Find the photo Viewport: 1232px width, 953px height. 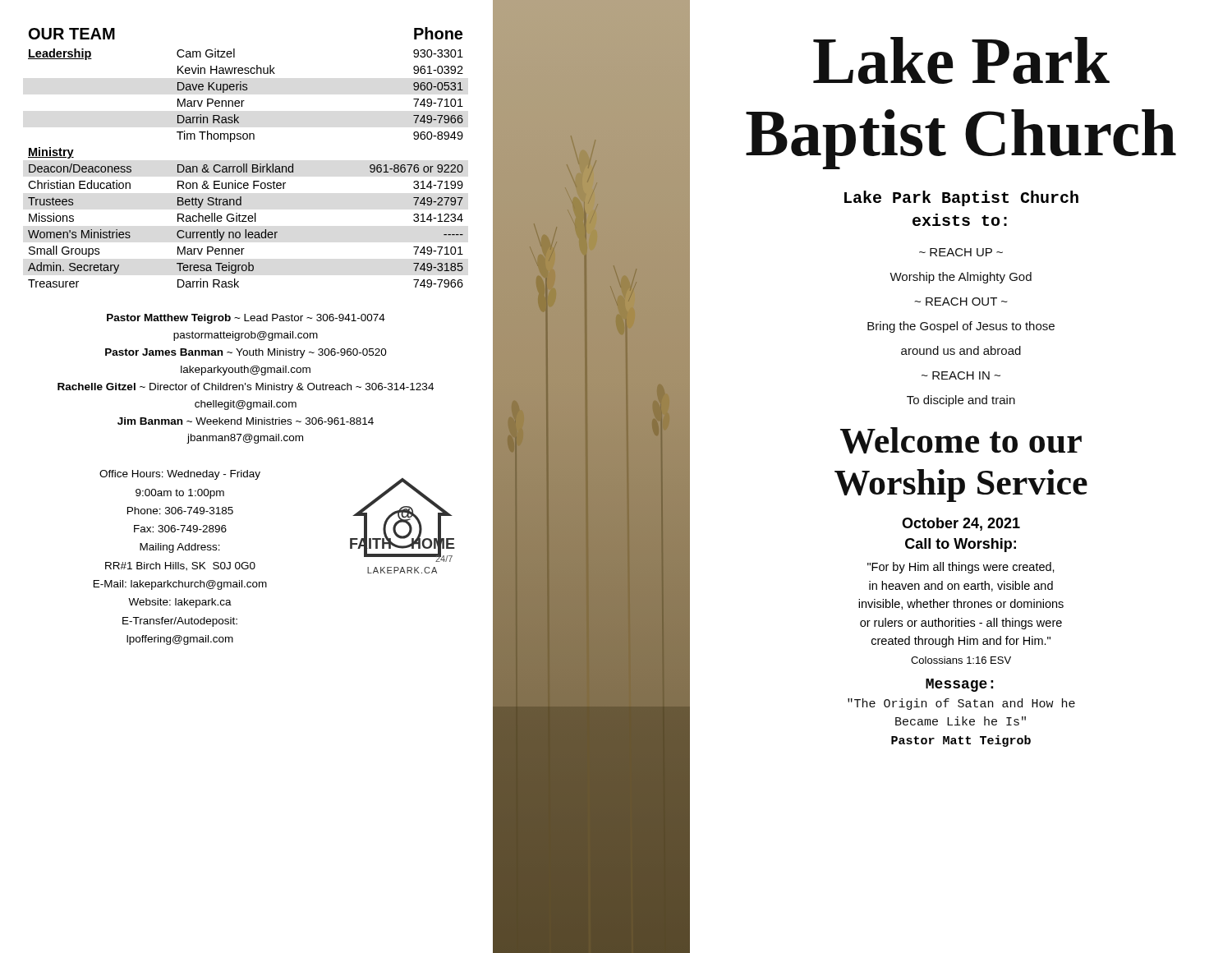(x=591, y=476)
